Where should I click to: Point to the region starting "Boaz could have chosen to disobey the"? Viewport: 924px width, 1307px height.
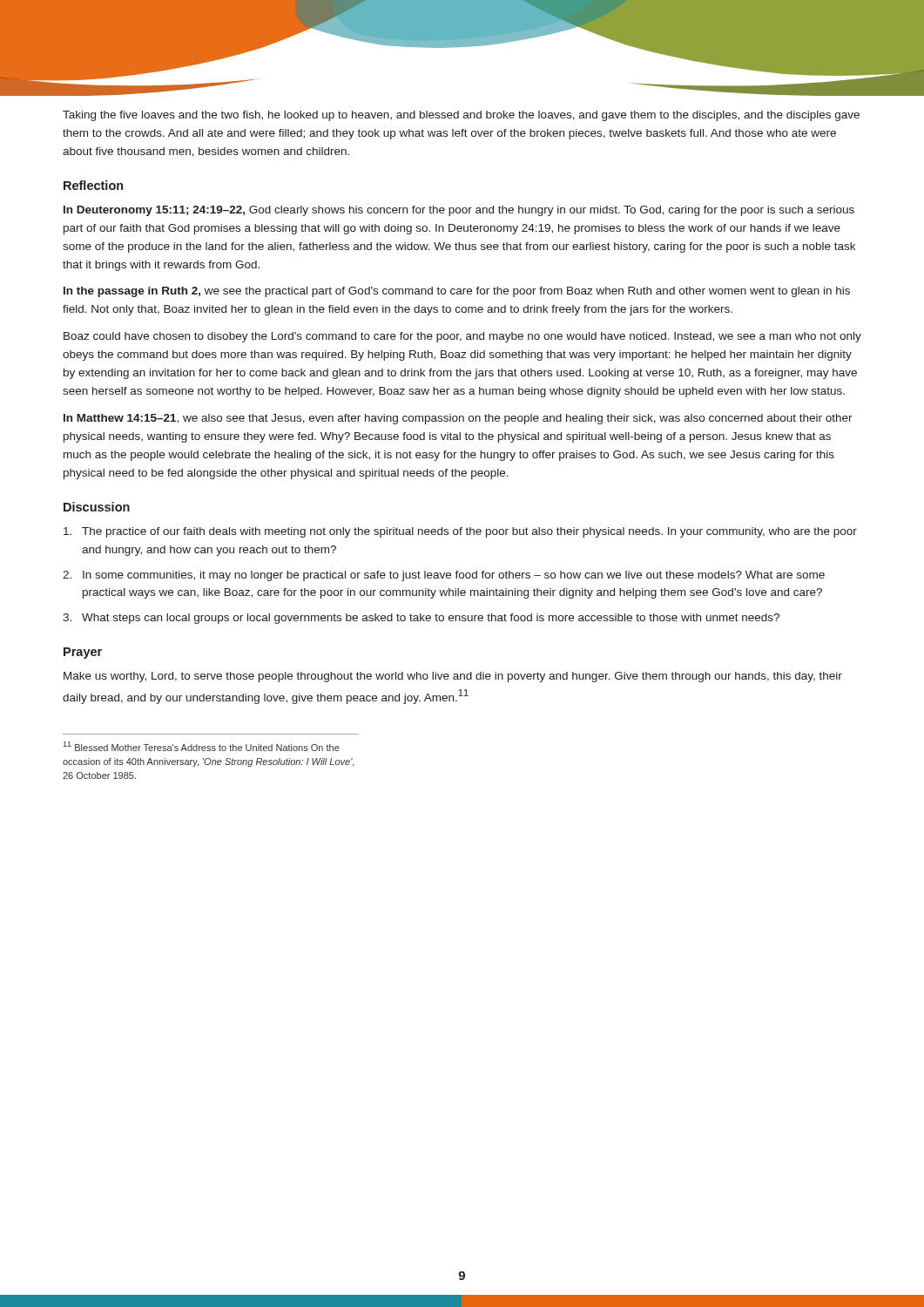(462, 363)
